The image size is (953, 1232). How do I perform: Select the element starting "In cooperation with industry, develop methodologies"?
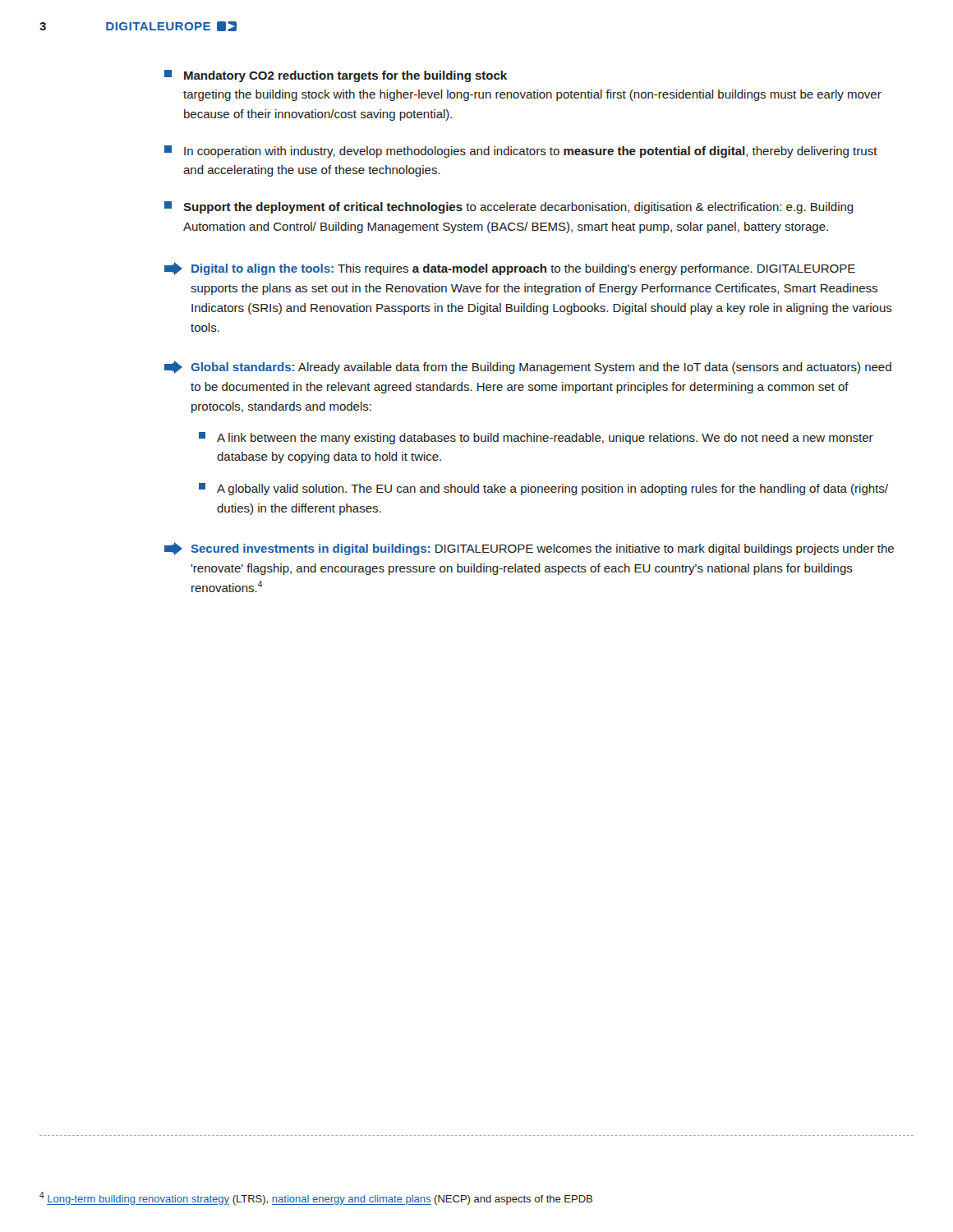(x=530, y=160)
